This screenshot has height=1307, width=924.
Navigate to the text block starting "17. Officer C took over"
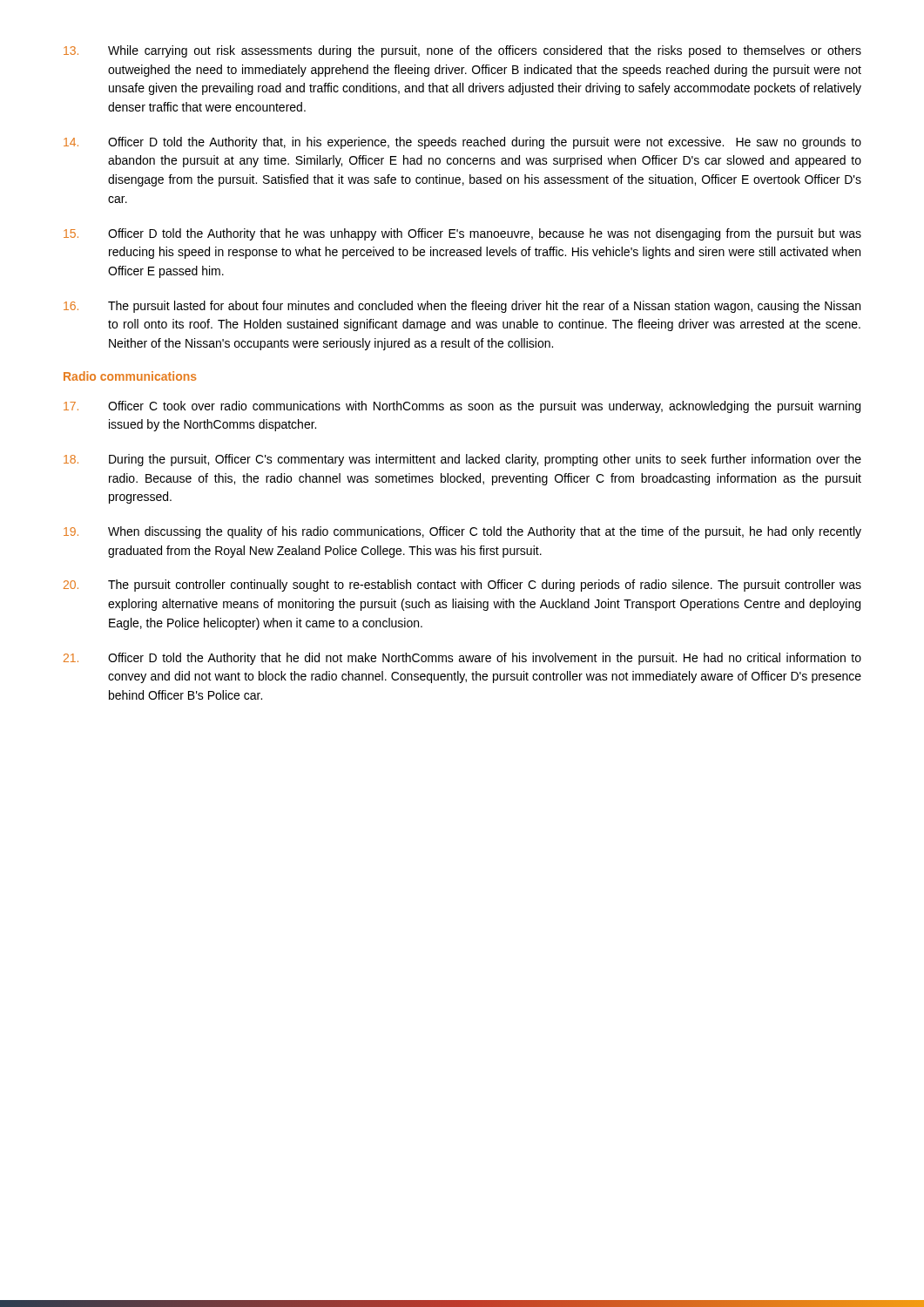(462, 416)
